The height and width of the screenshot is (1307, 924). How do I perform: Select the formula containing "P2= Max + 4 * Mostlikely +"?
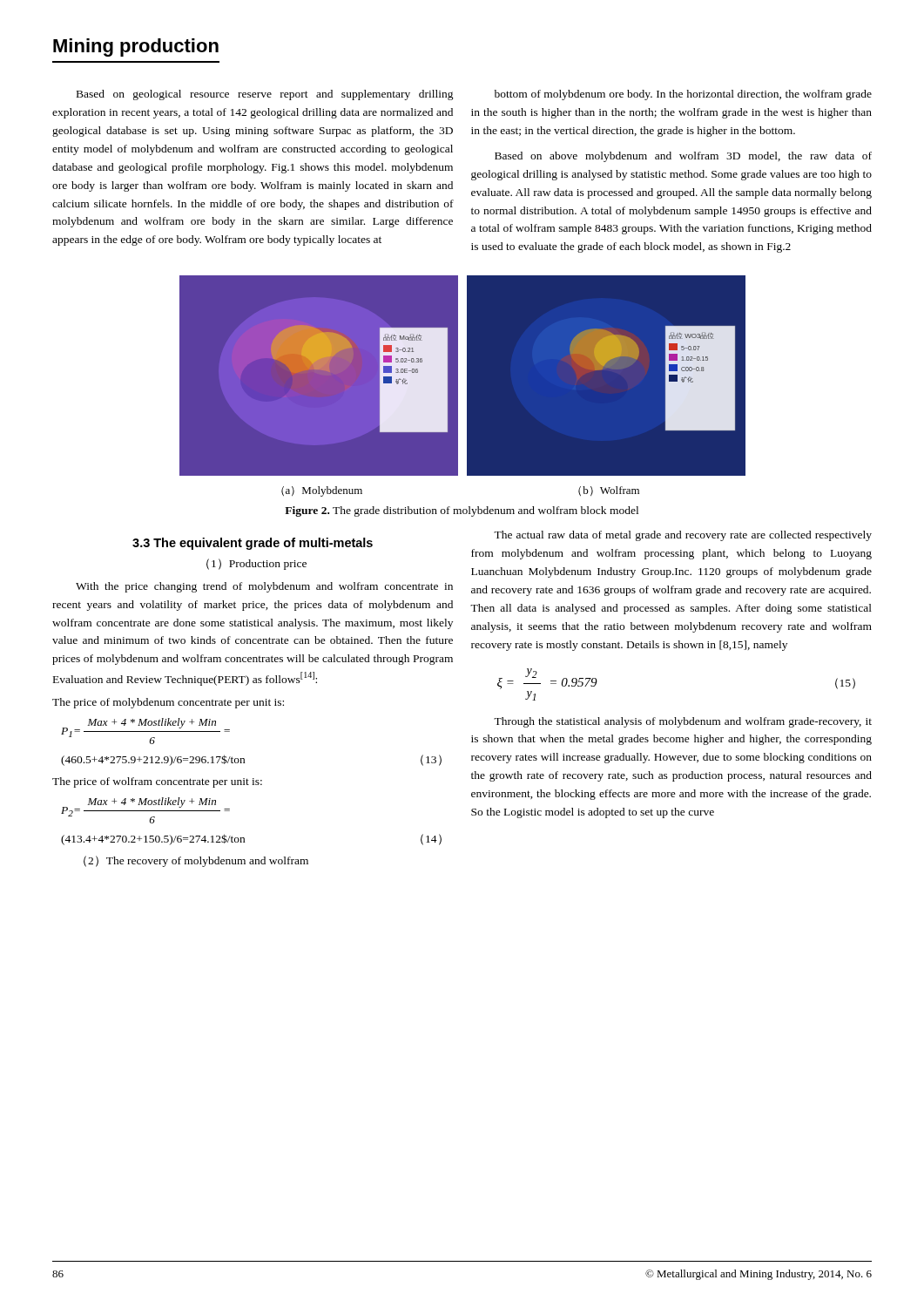146,811
